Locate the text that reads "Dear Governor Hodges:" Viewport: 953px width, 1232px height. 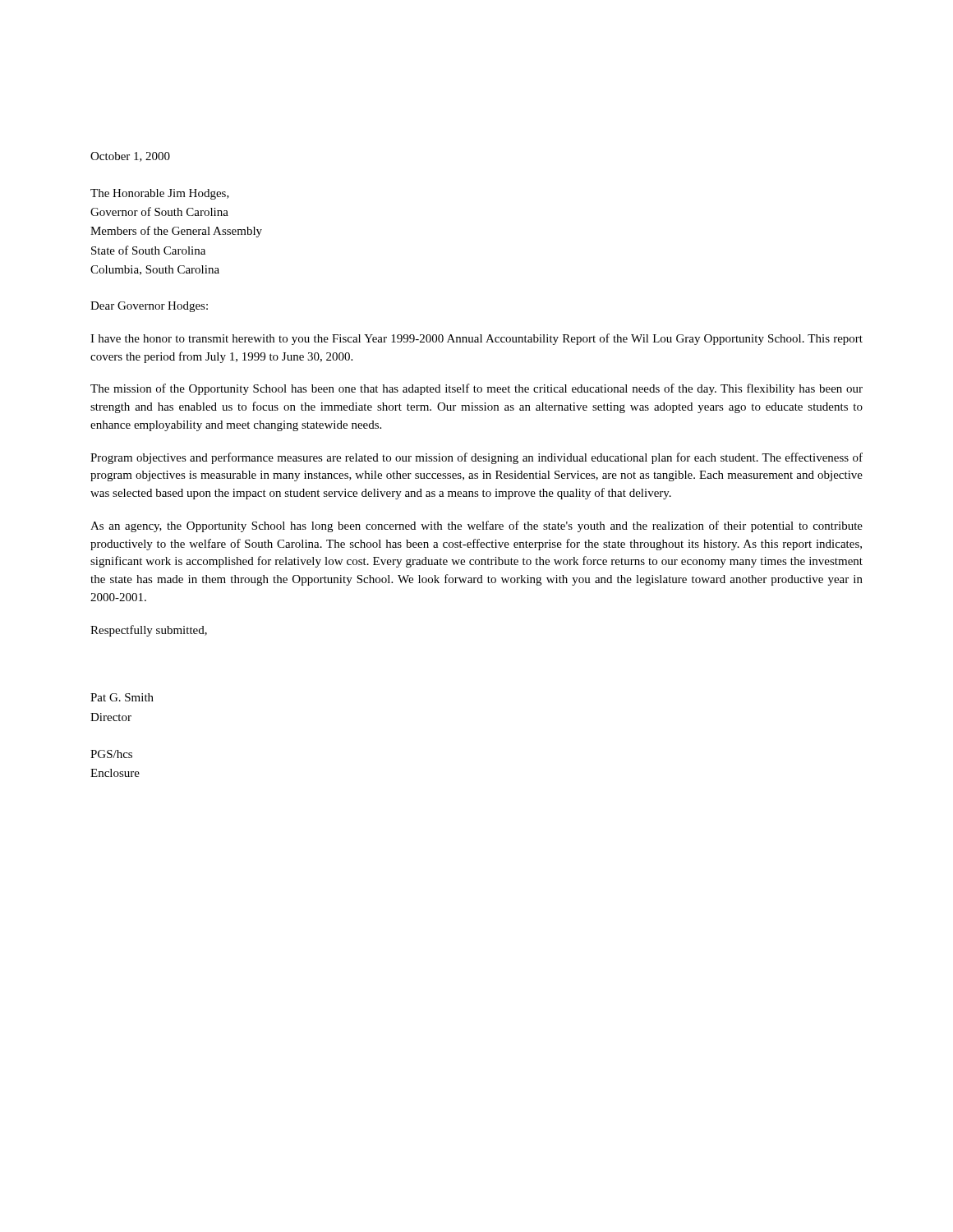tap(150, 306)
